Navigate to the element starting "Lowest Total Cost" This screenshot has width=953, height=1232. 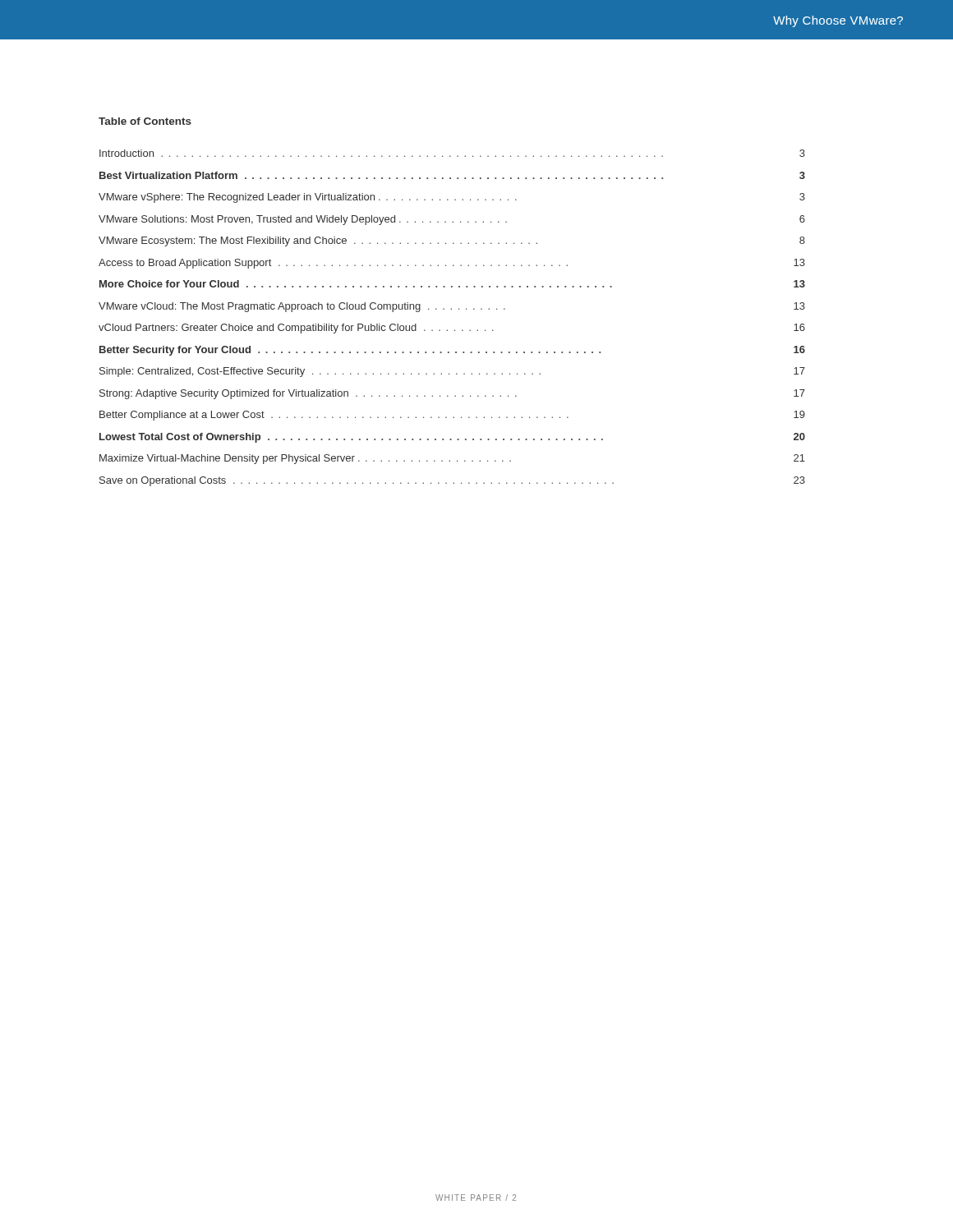(x=452, y=436)
